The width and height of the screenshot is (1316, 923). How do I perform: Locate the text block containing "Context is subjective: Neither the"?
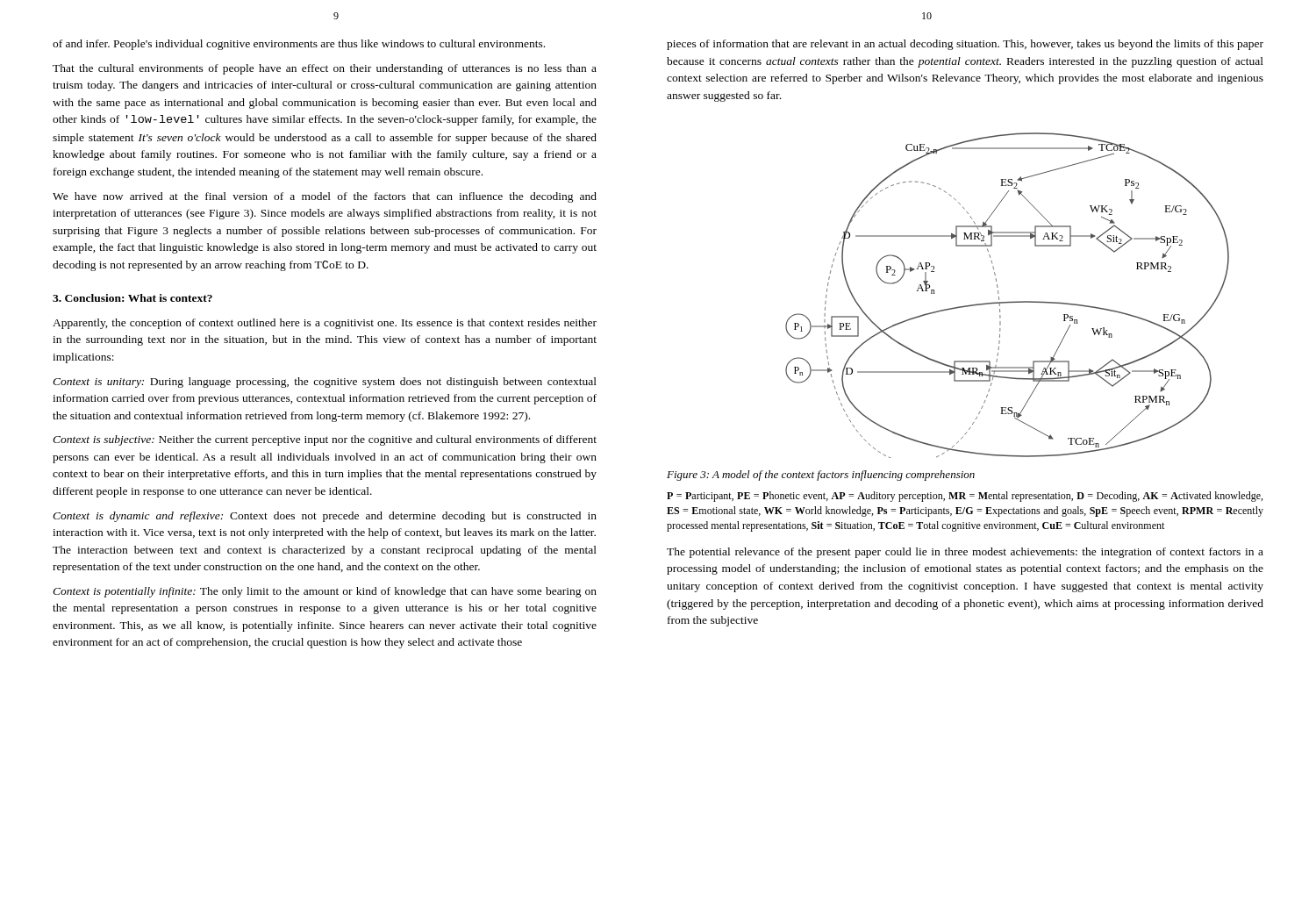[x=325, y=465]
